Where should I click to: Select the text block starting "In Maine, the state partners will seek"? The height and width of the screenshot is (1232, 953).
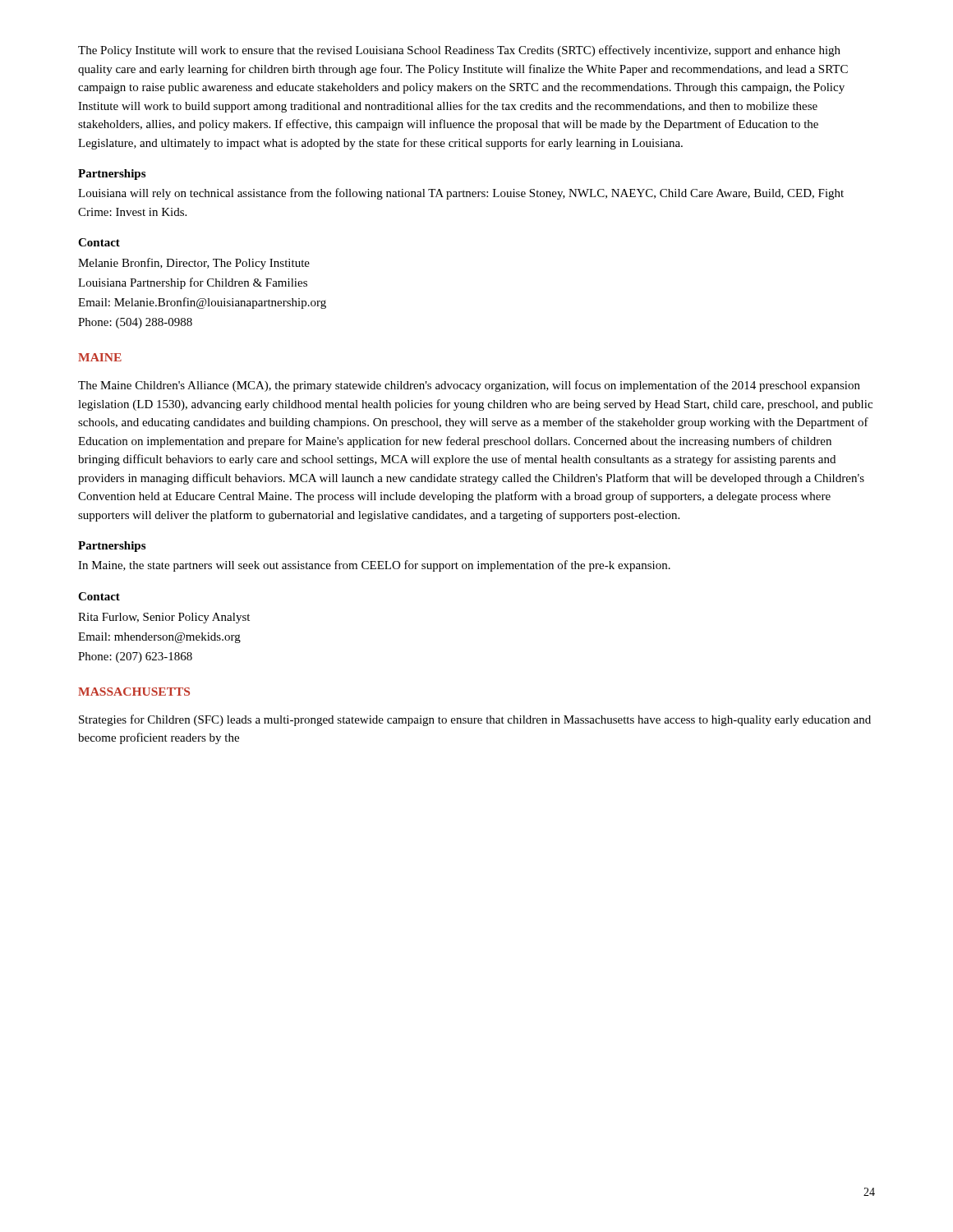[x=374, y=565]
